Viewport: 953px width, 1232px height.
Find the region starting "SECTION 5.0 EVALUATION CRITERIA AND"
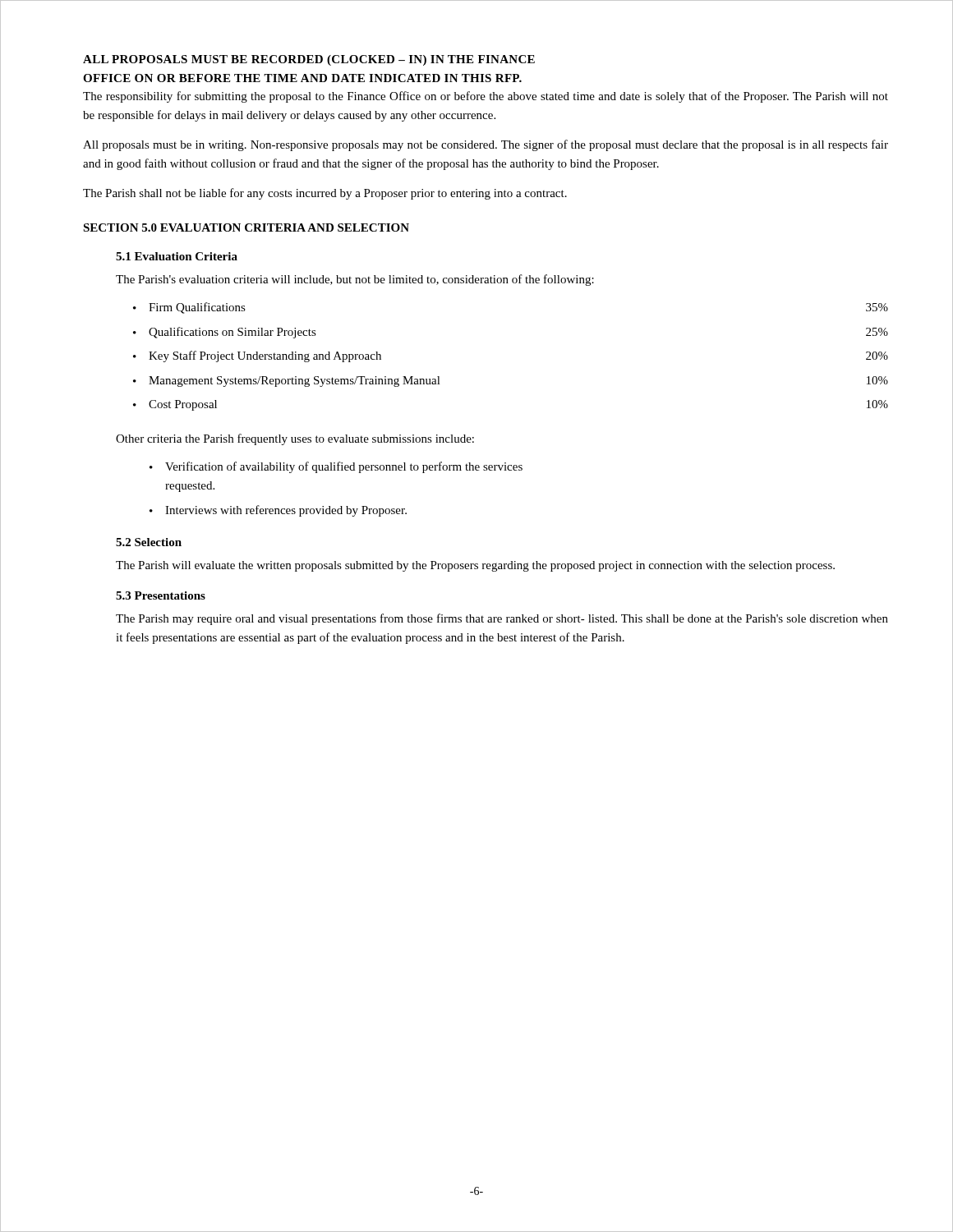pyautogui.click(x=246, y=227)
